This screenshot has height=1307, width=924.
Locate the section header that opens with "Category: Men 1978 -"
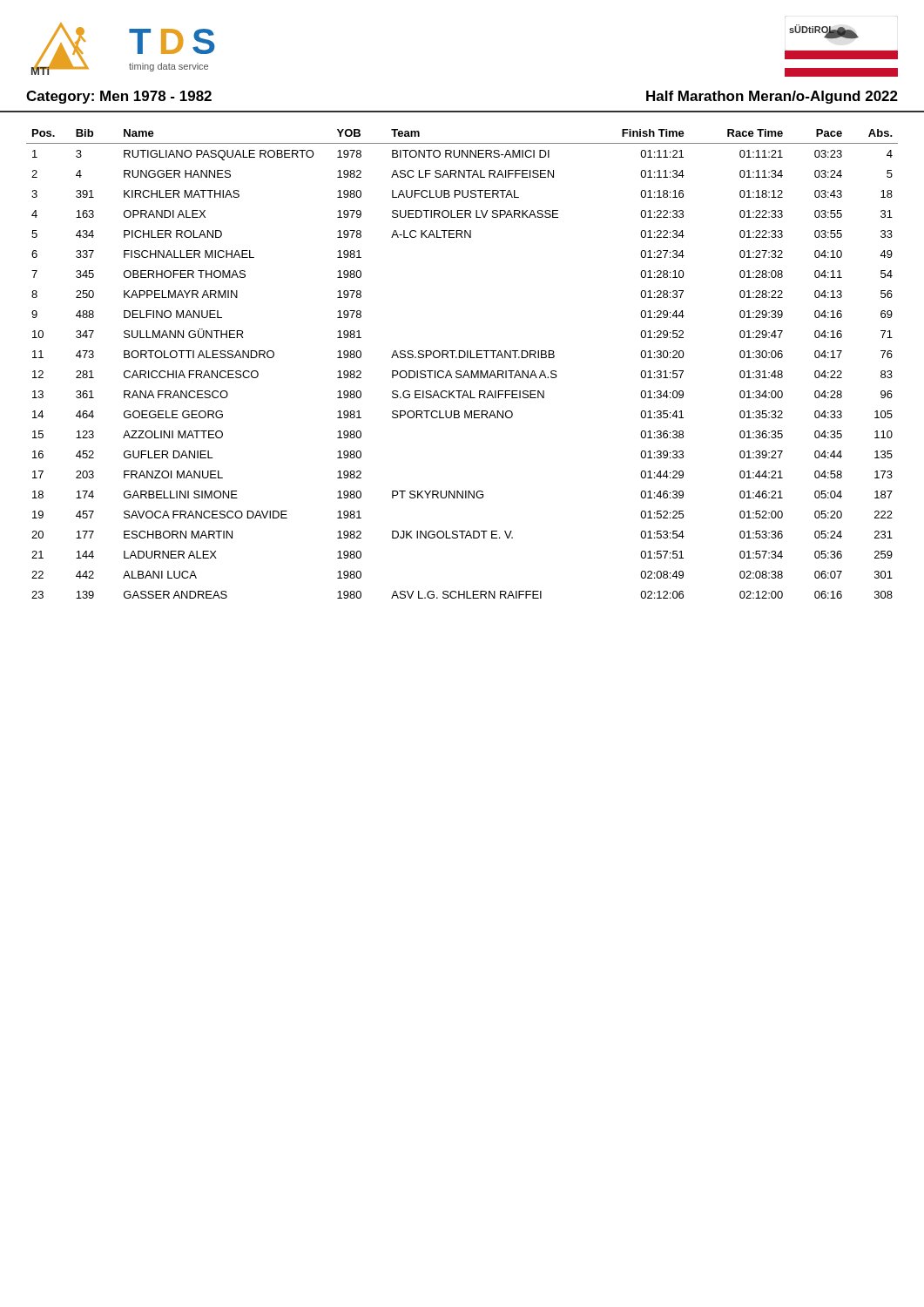tap(119, 96)
